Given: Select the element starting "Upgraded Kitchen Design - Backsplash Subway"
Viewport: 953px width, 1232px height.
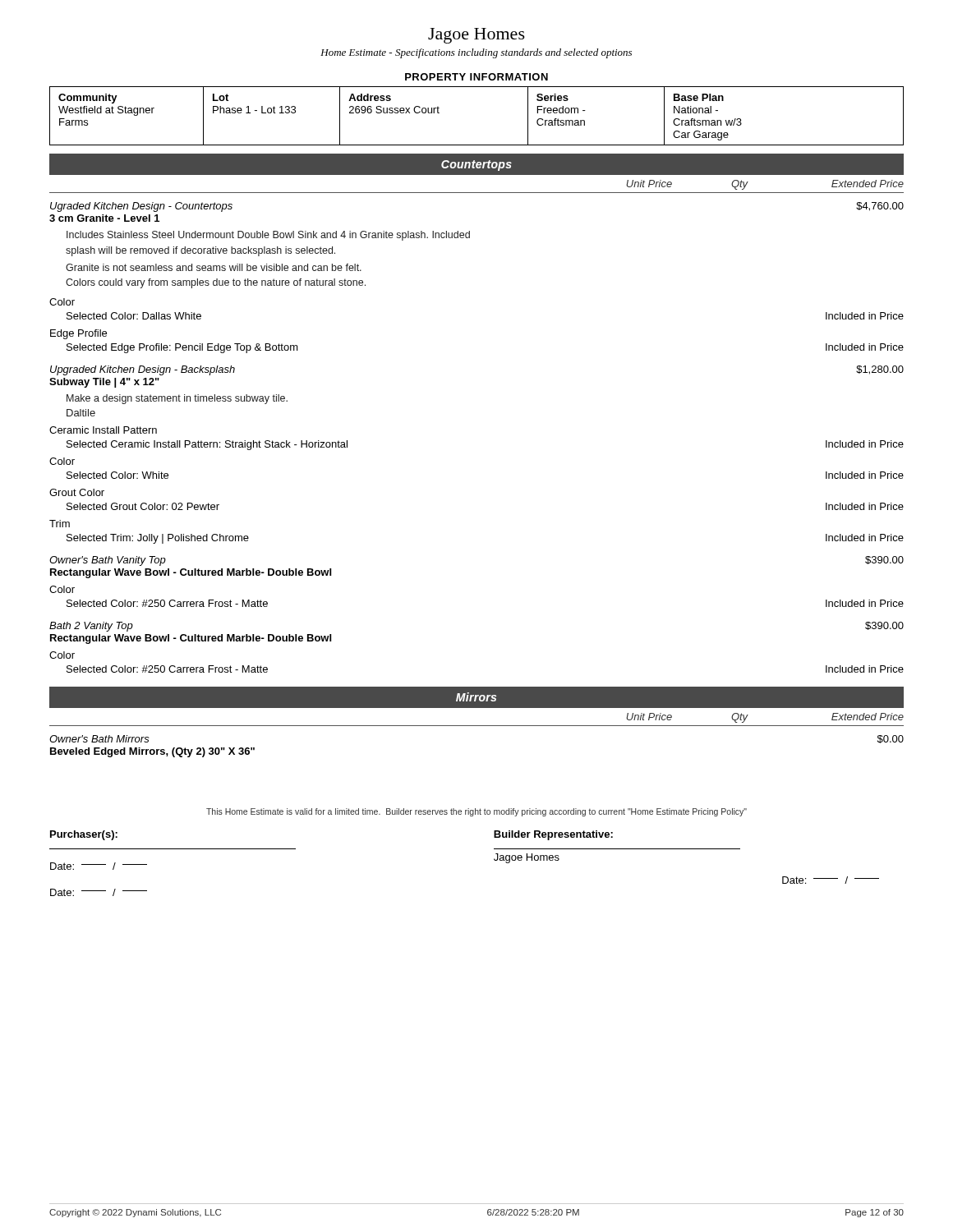Looking at the screenshot, I should click(x=154, y=370).
